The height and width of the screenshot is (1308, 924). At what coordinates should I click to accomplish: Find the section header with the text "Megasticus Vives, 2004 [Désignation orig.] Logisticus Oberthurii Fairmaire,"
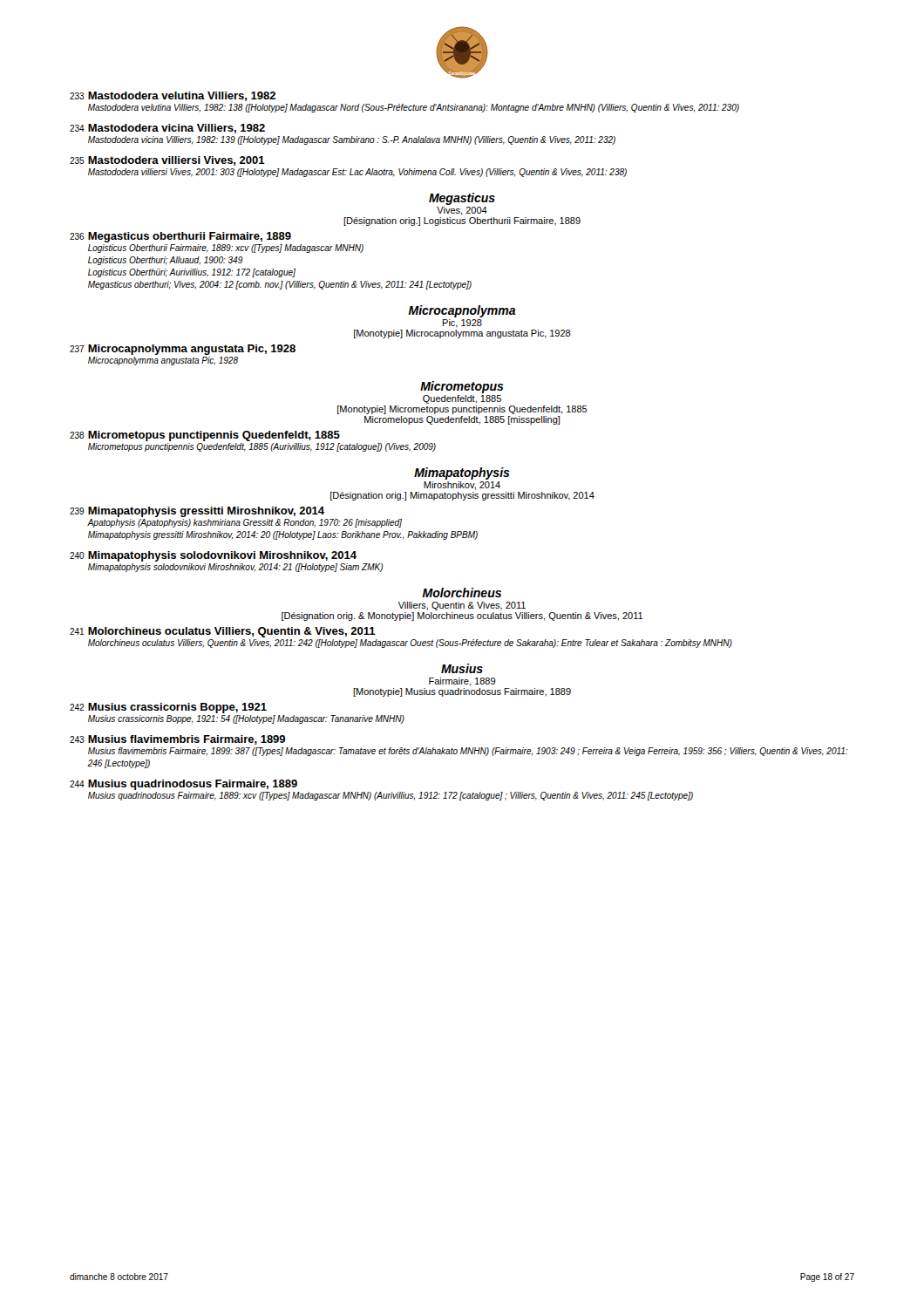(462, 208)
